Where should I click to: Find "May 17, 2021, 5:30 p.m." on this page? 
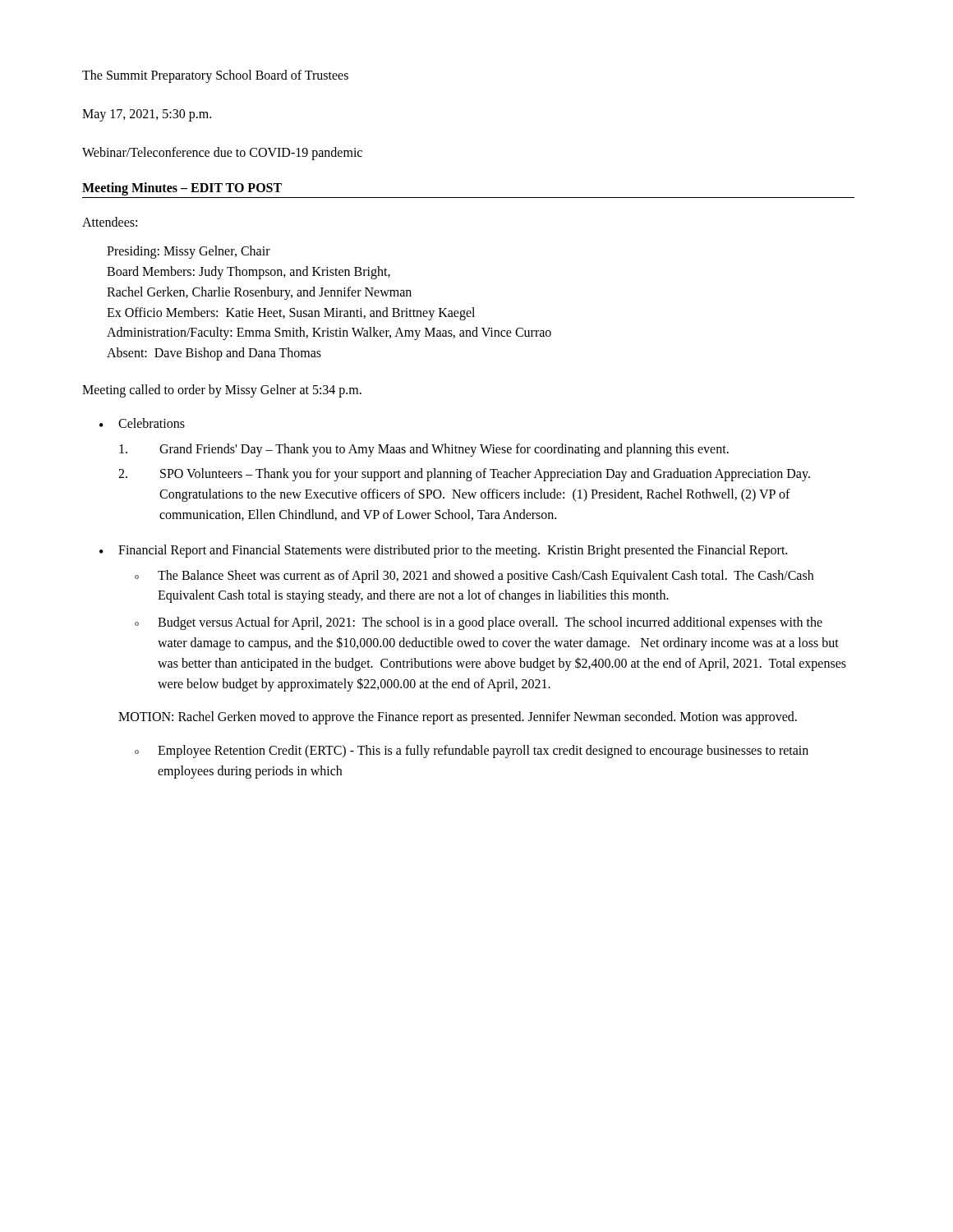147,114
